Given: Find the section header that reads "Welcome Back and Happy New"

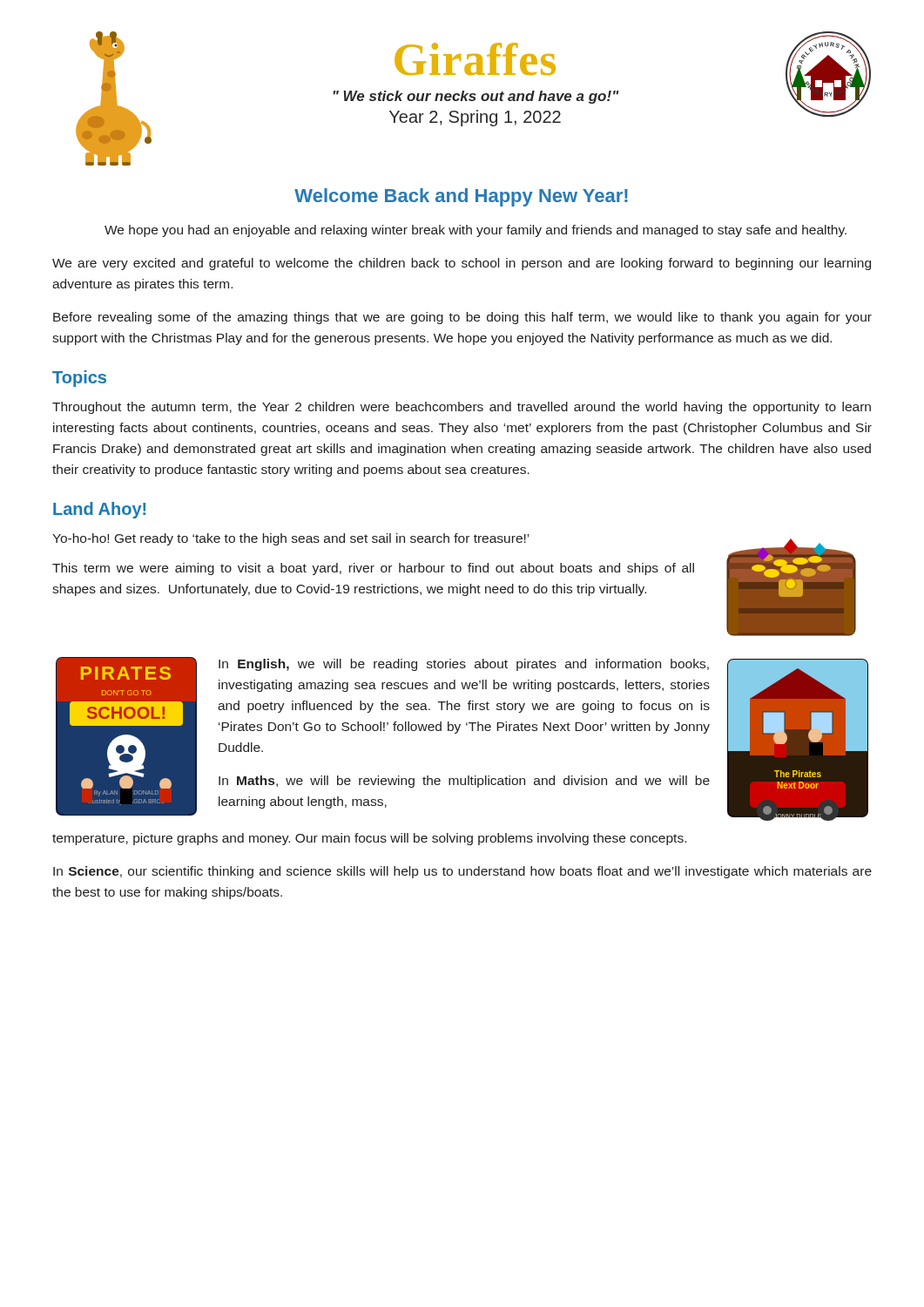Looking at the screenshot, I should [x=462, y=196].
